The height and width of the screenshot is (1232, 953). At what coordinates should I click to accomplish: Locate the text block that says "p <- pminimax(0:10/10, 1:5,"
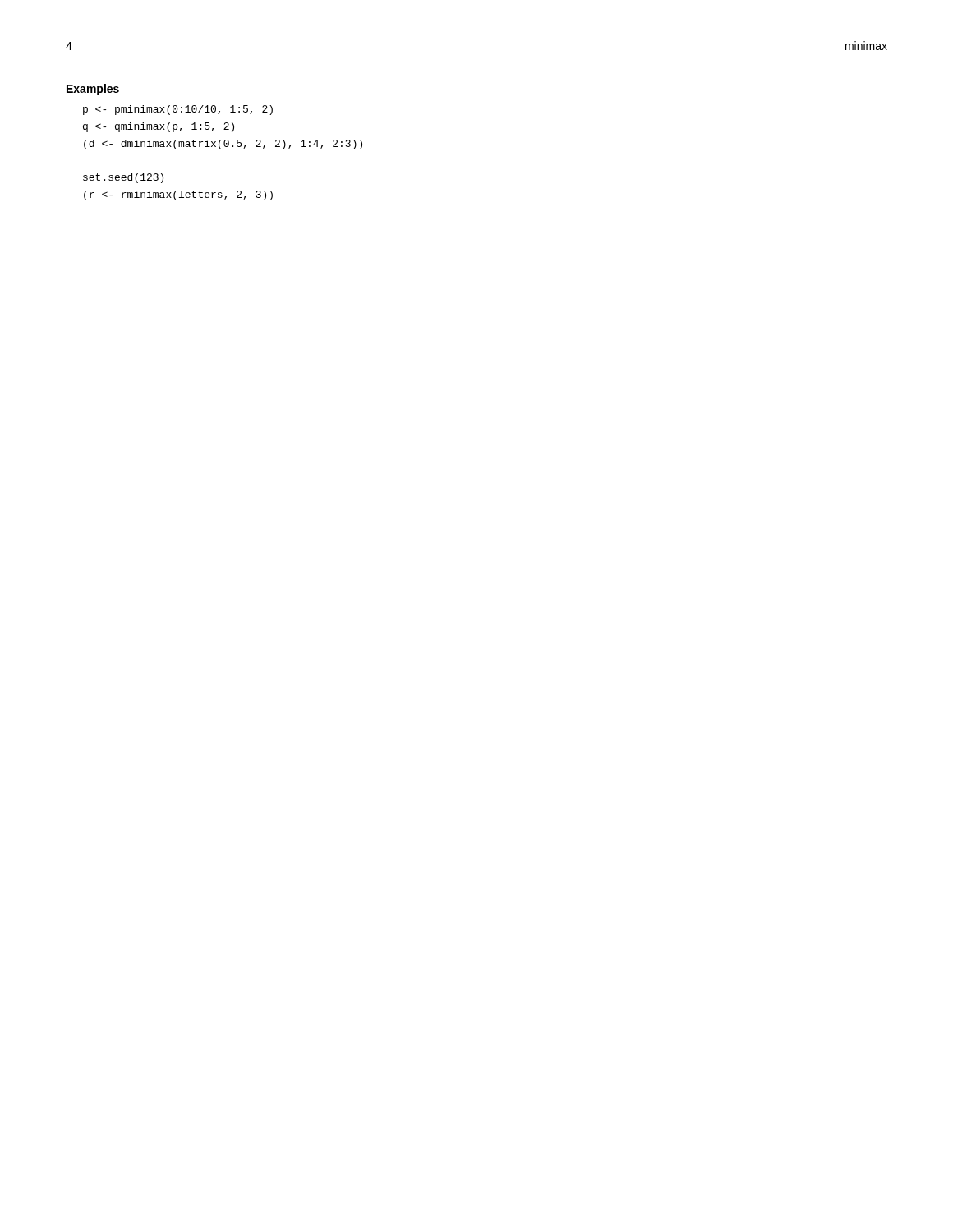(x=223, y=152)
